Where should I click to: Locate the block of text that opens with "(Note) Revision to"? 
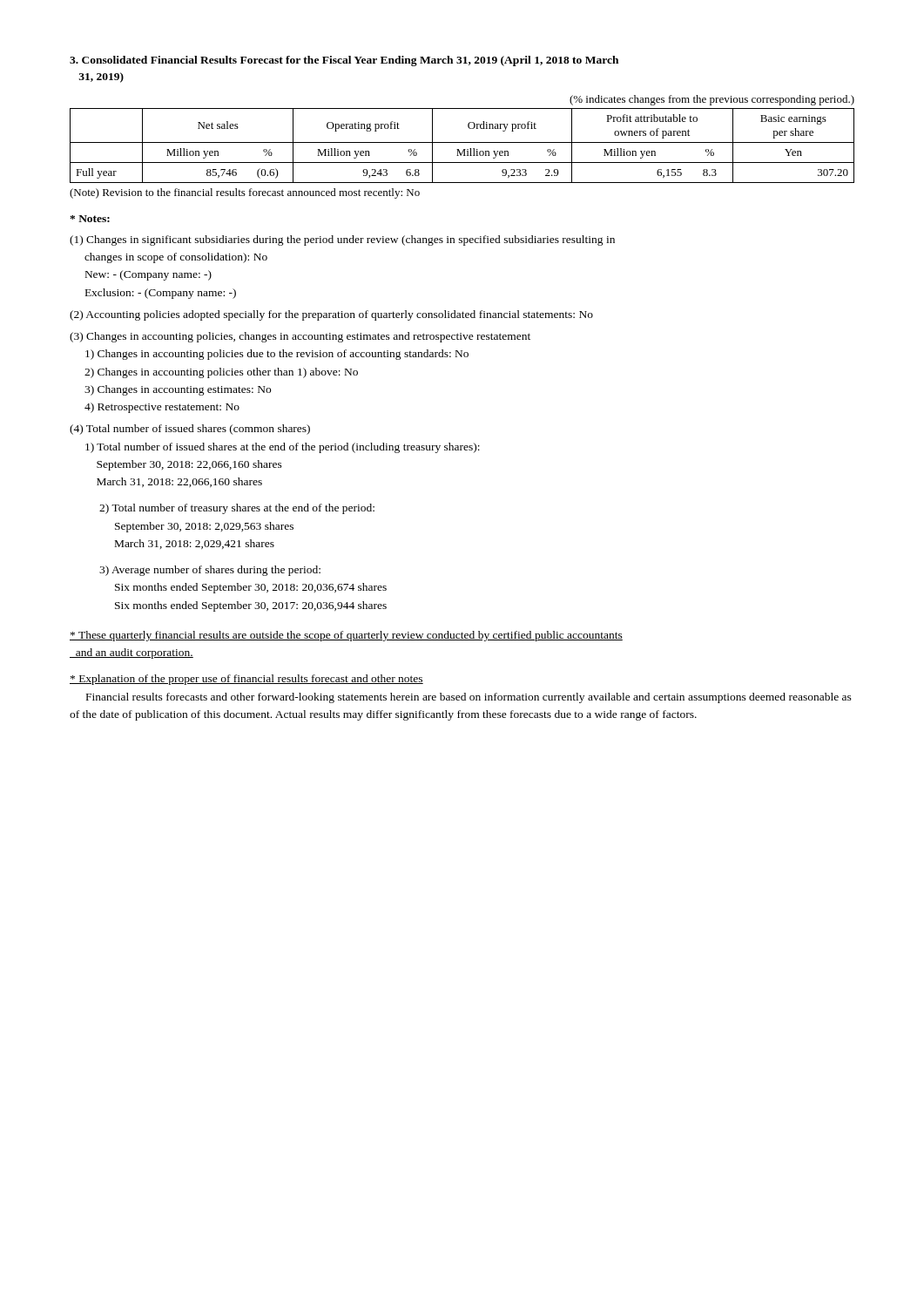pyautogui.click(x=245, y=192)
